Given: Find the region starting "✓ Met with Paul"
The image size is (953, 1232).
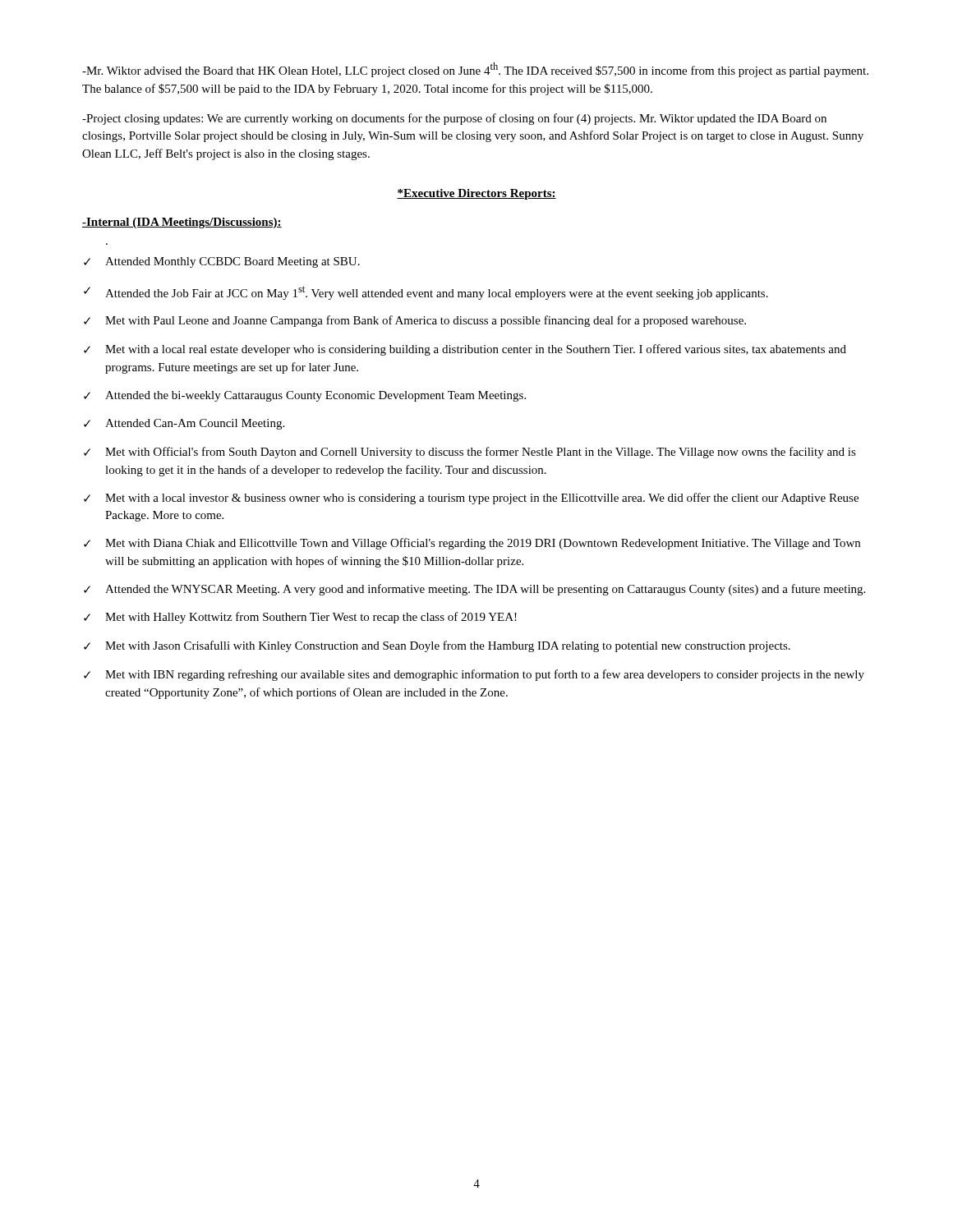Looking at the screenshot, I should 476,322.
